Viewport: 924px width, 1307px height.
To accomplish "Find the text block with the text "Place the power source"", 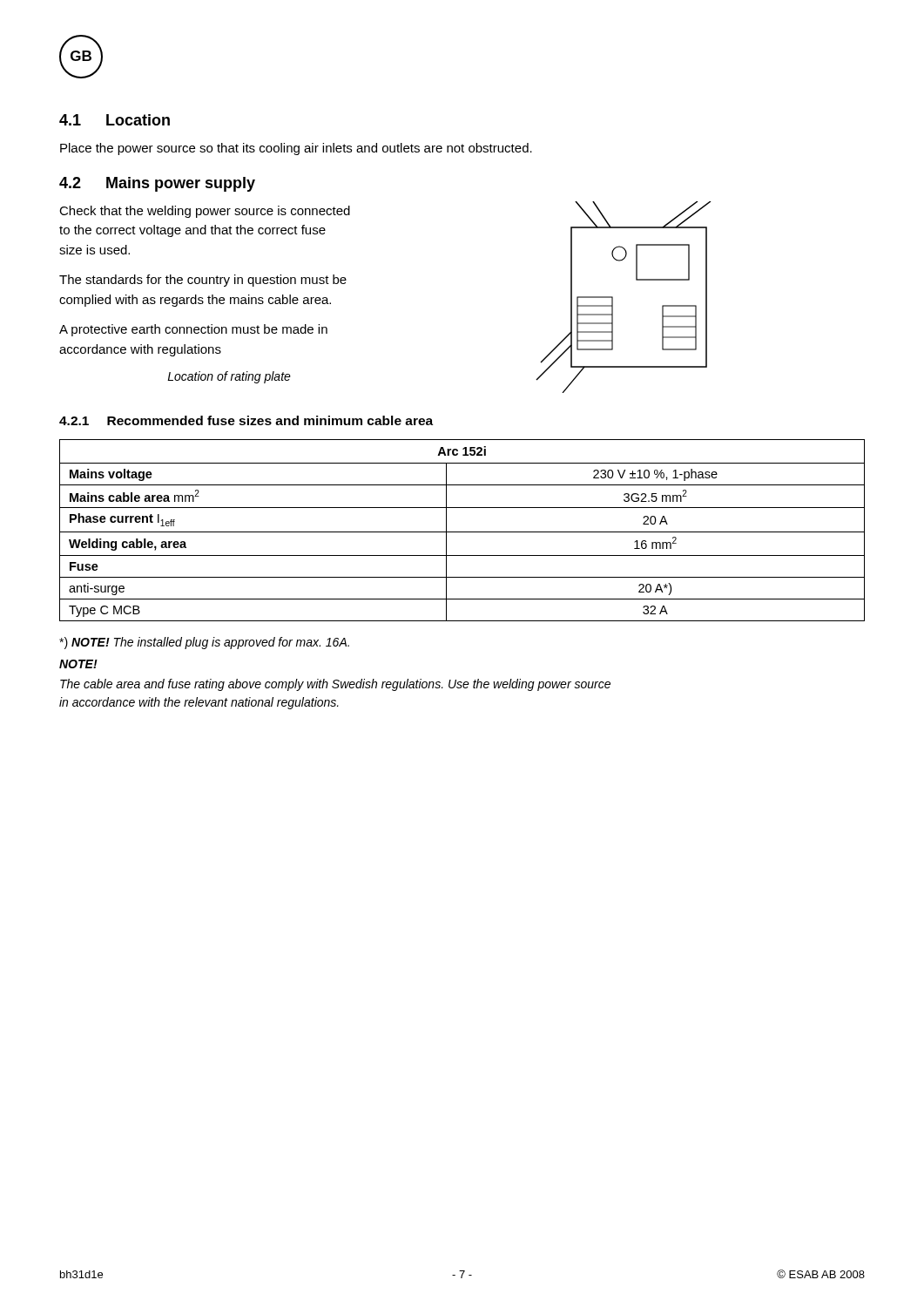I will click(x=296, y=148).
